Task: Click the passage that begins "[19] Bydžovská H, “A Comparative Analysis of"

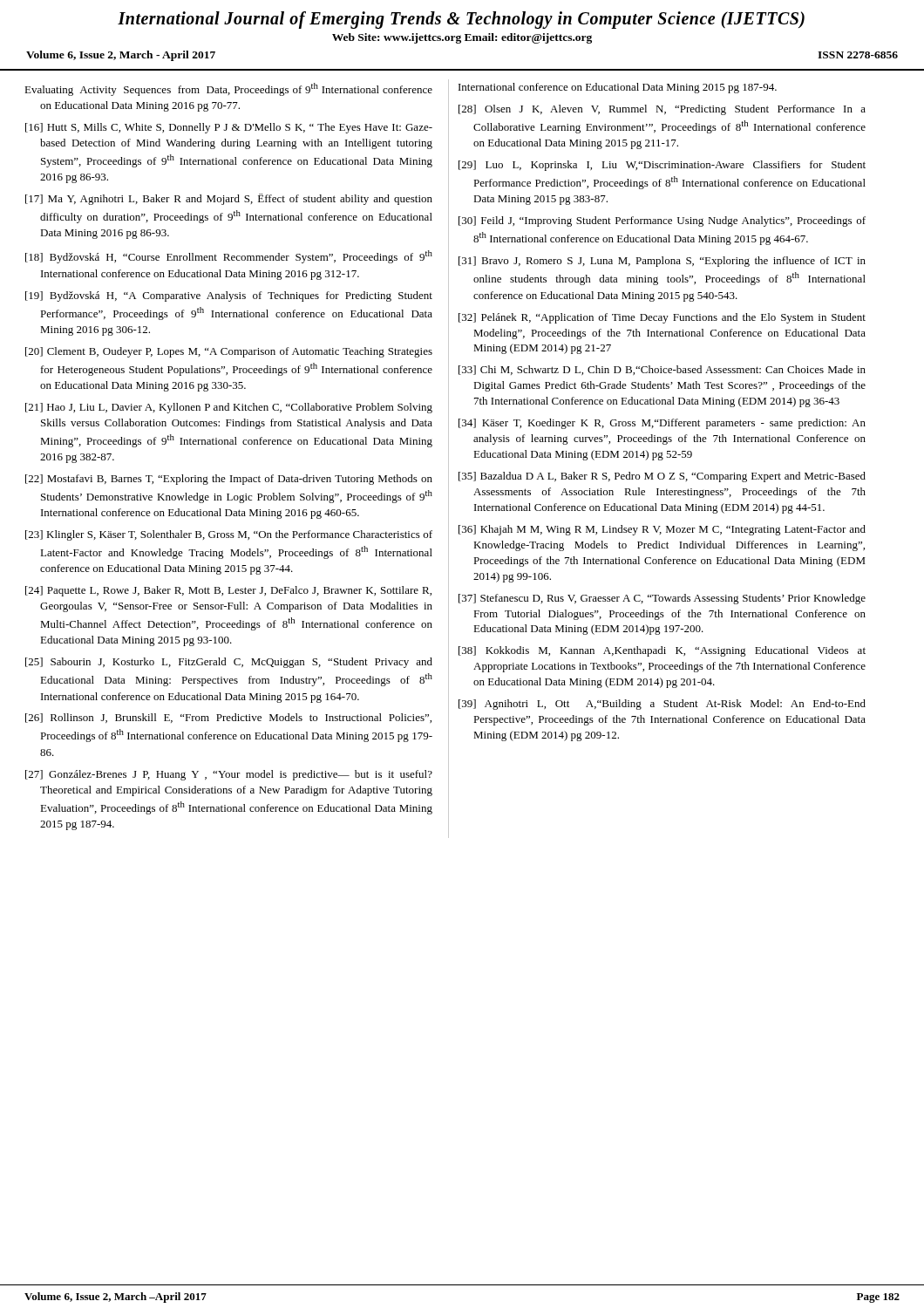Action: pos(228,312)
